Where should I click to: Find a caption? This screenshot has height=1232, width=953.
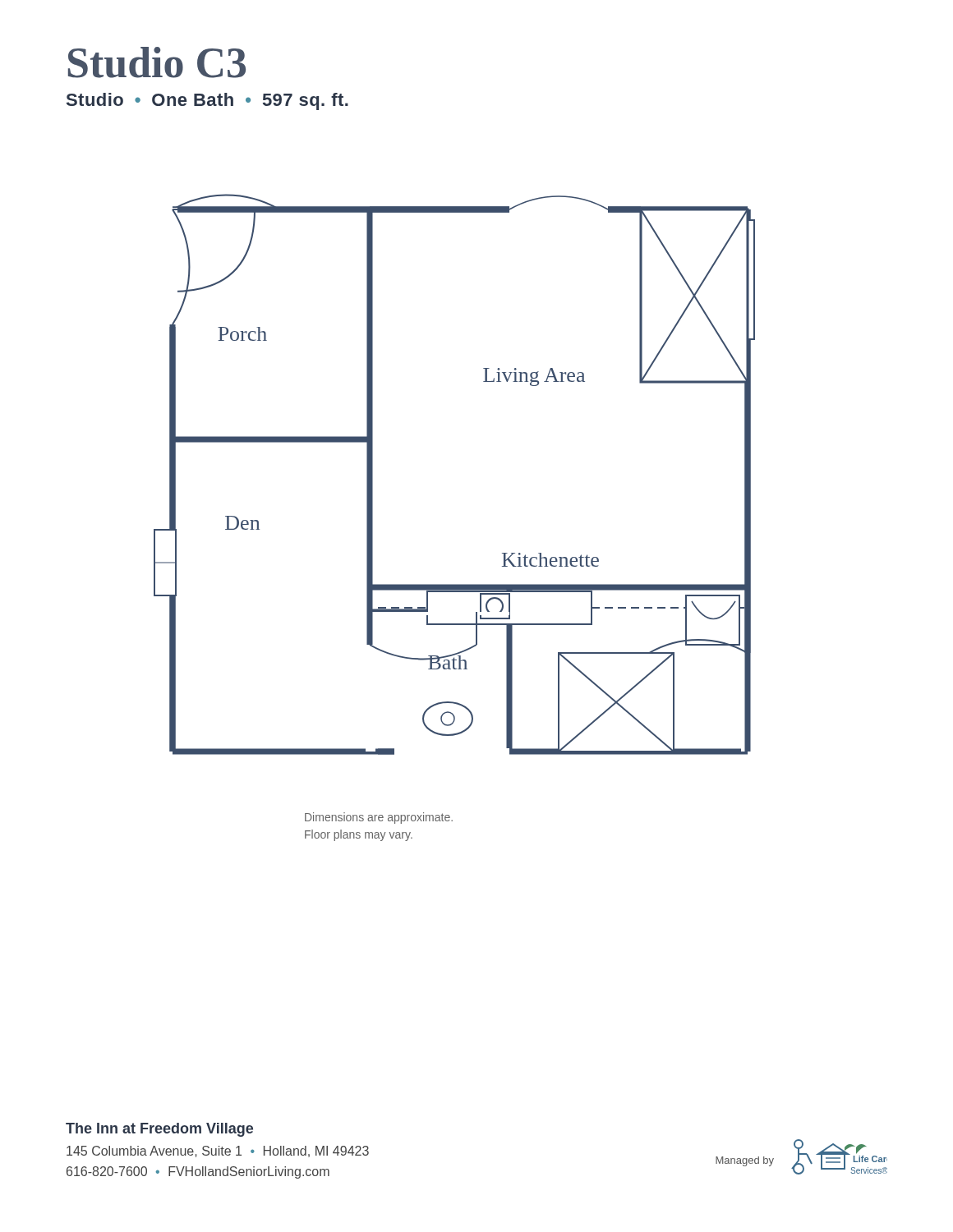click(379, 826)
